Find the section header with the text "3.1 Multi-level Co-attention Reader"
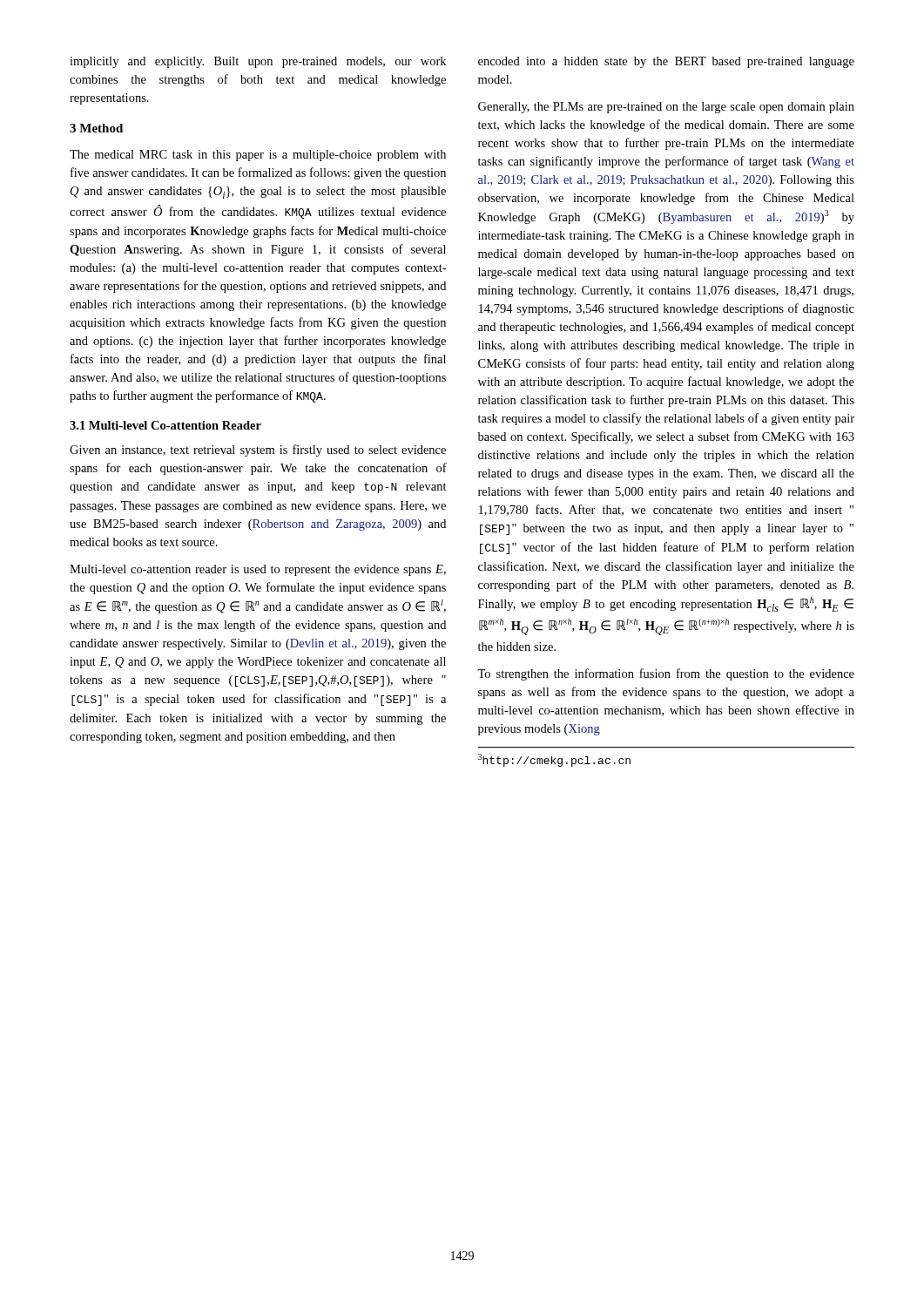The width and height of the screenshot is (924, 1307). pos(165,425)
